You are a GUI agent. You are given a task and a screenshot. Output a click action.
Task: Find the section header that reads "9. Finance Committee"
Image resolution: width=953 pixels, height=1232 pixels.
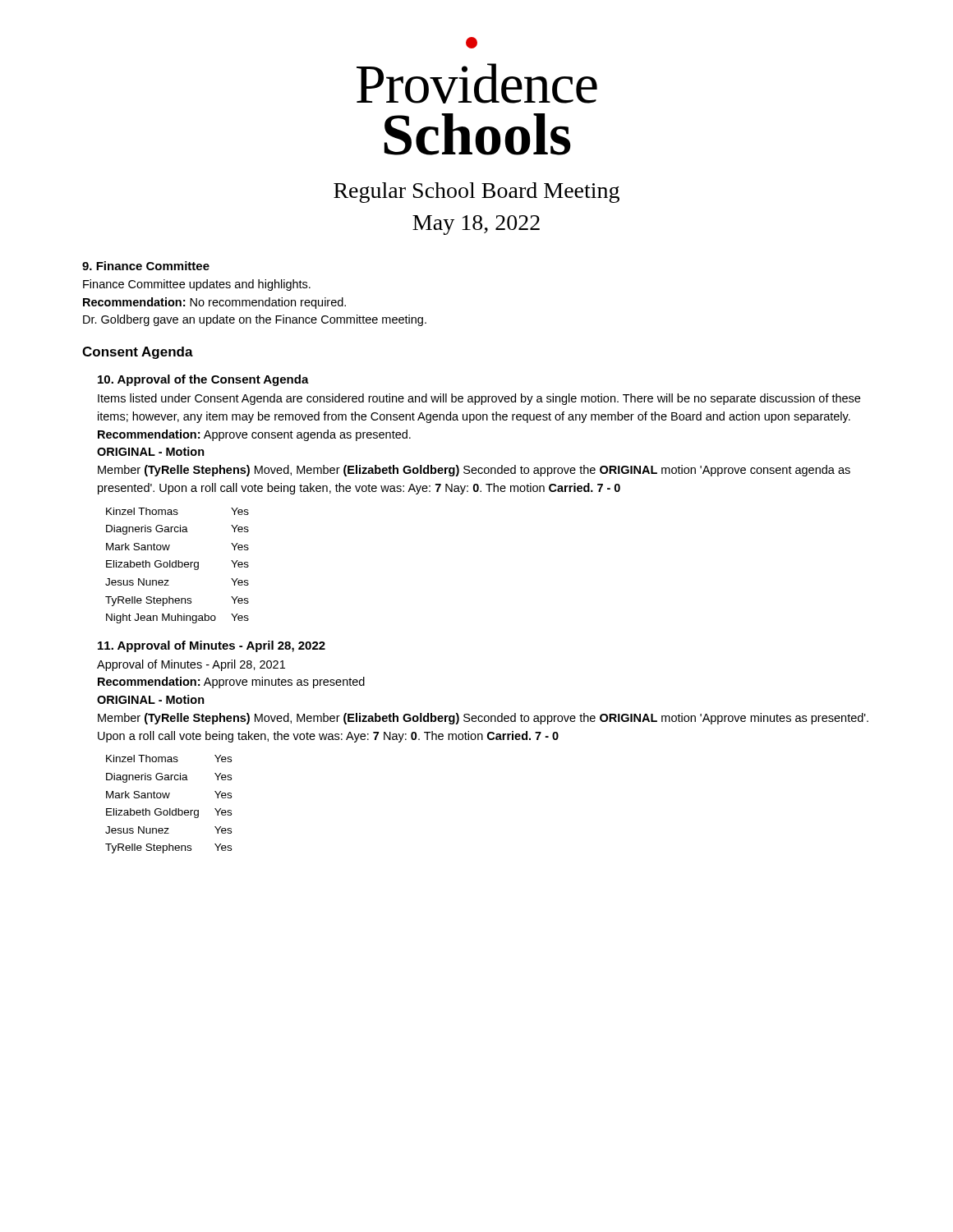[x=146, y=266]
